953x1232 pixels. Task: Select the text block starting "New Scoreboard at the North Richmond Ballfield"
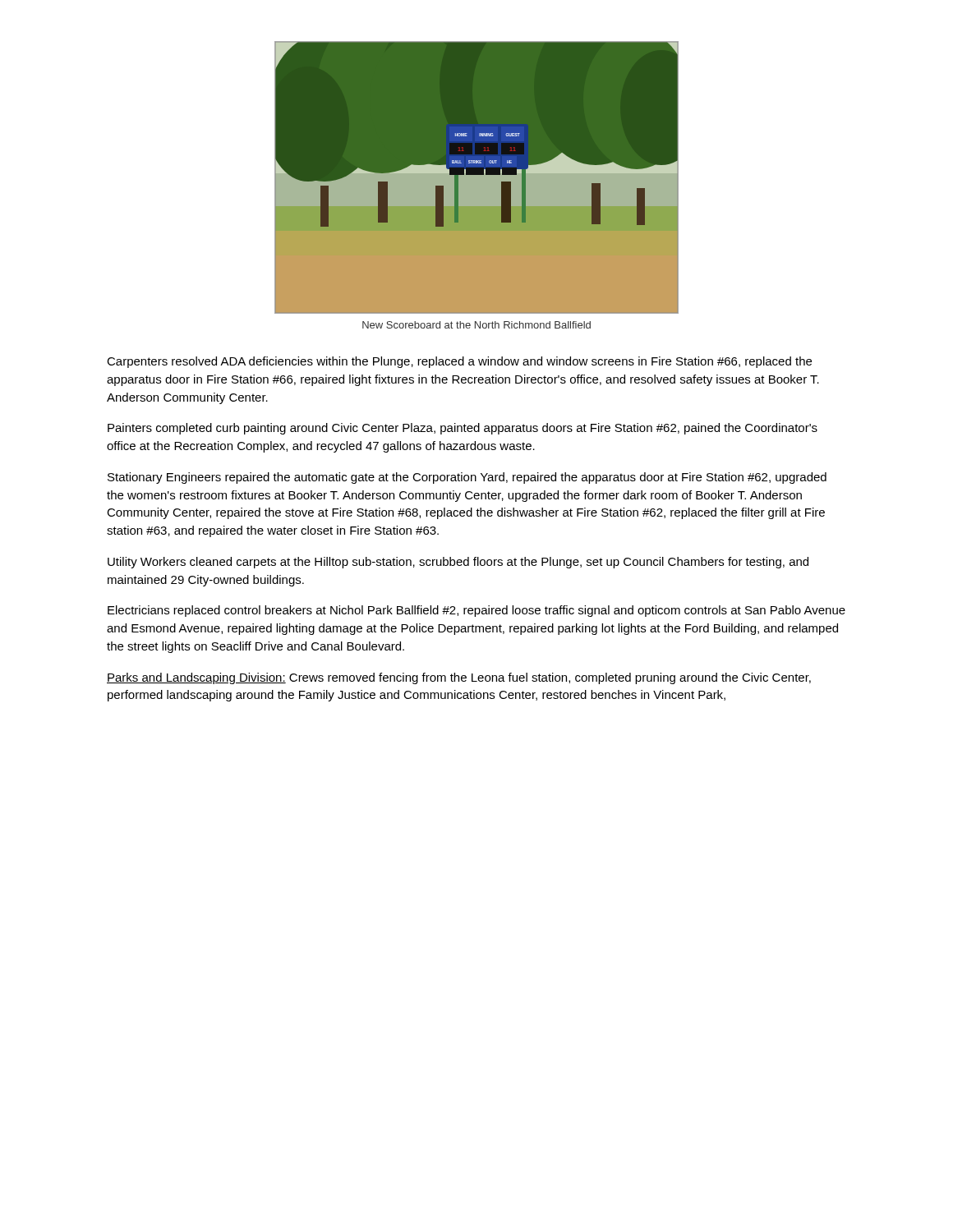tap(476, 325)
